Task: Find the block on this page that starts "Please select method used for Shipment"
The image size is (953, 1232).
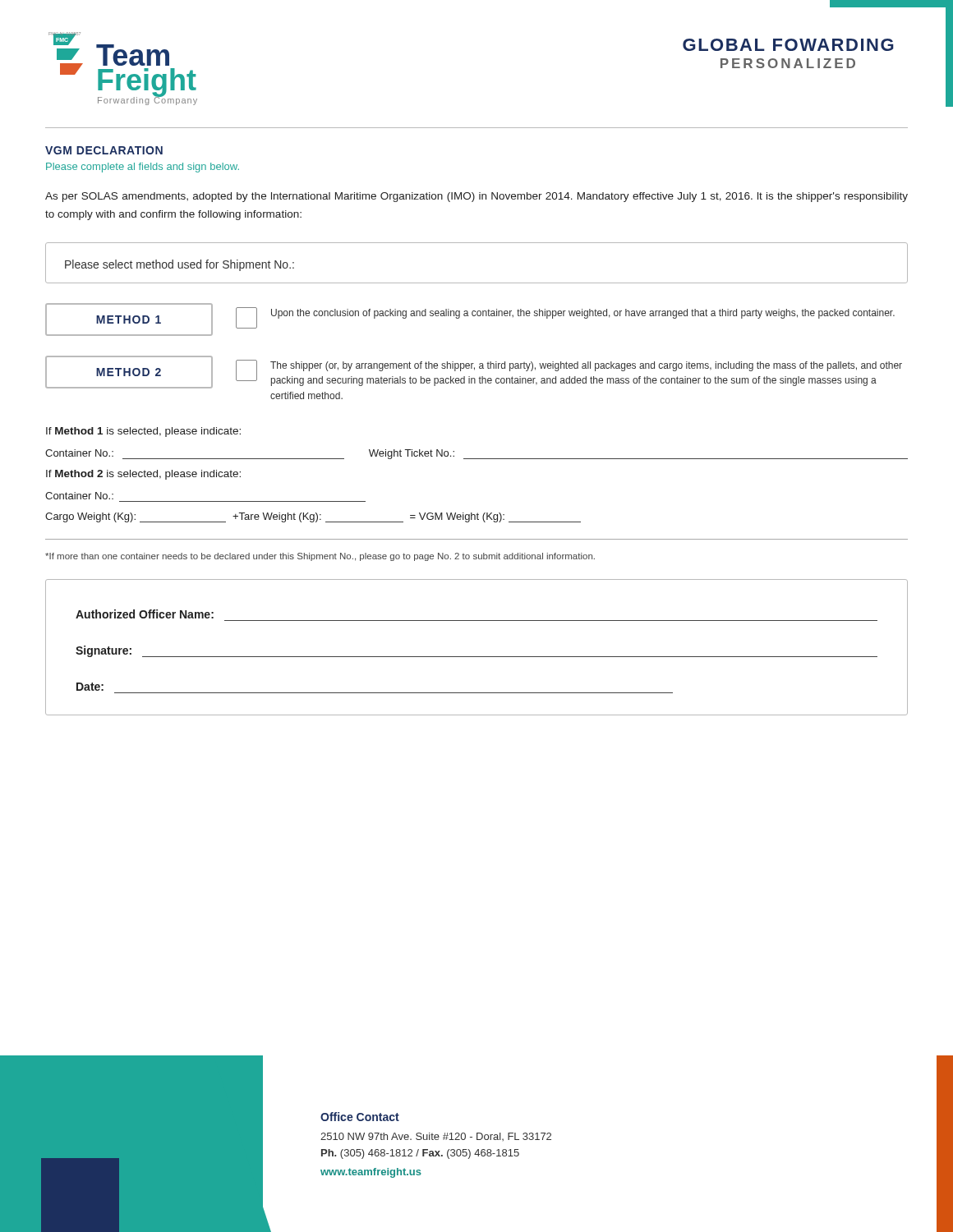Action: point(179,264)
